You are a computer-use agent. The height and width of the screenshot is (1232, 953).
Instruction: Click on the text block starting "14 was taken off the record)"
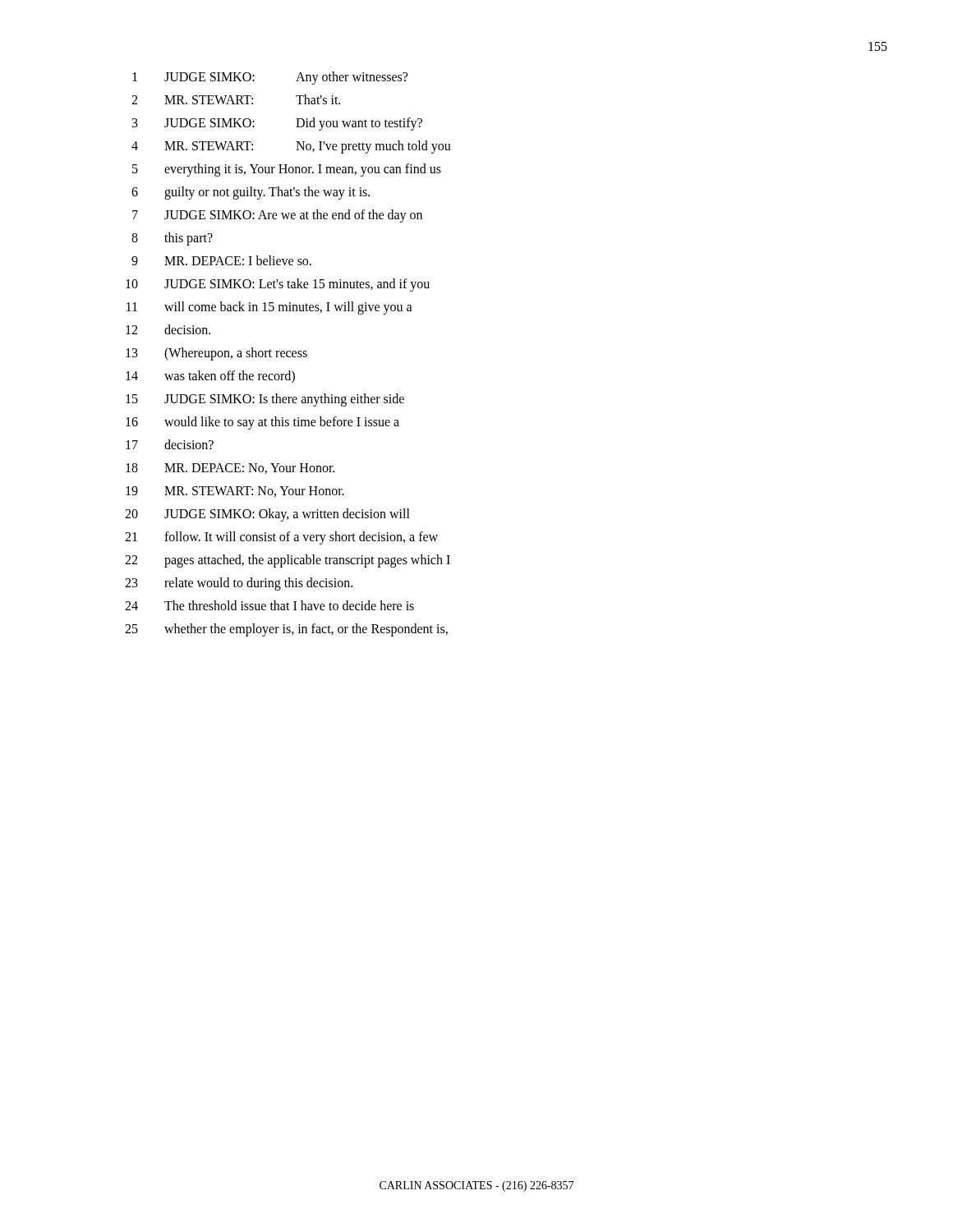(210, 377)
